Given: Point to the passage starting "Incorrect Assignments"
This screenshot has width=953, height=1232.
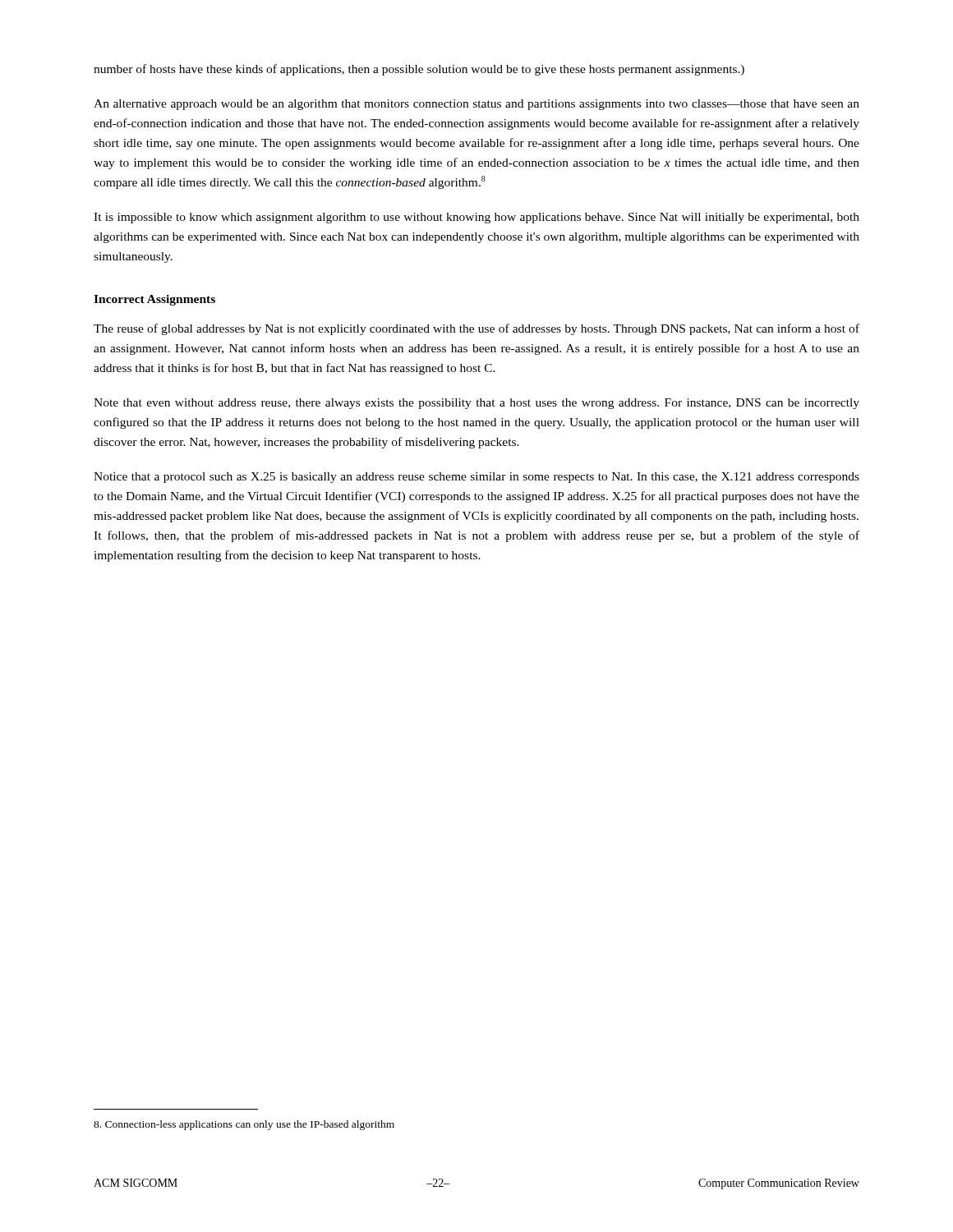Looking at the screenshot, I should point(154,300).
